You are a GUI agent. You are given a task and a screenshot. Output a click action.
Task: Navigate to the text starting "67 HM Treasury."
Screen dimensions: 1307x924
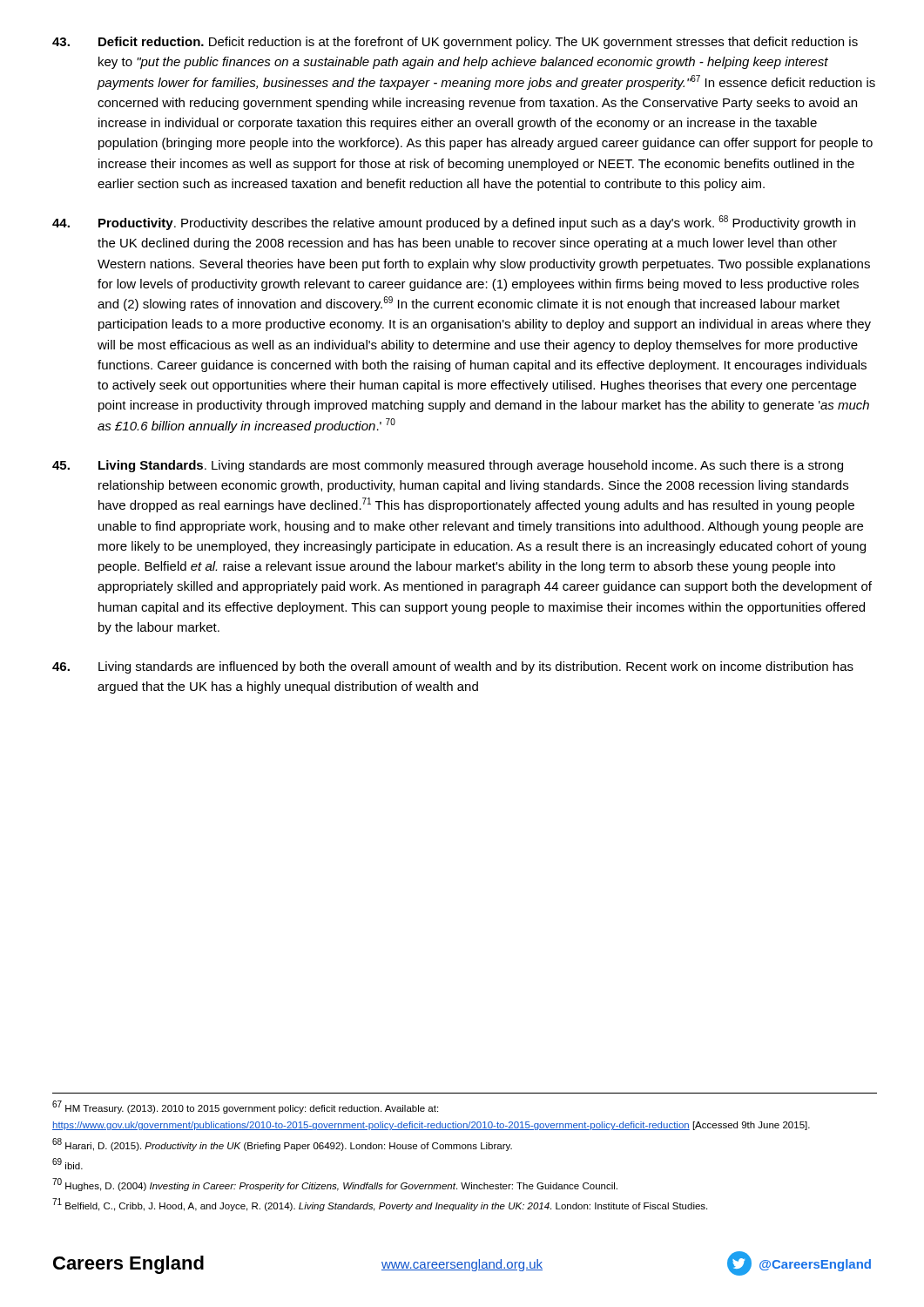click(465, 1156)
